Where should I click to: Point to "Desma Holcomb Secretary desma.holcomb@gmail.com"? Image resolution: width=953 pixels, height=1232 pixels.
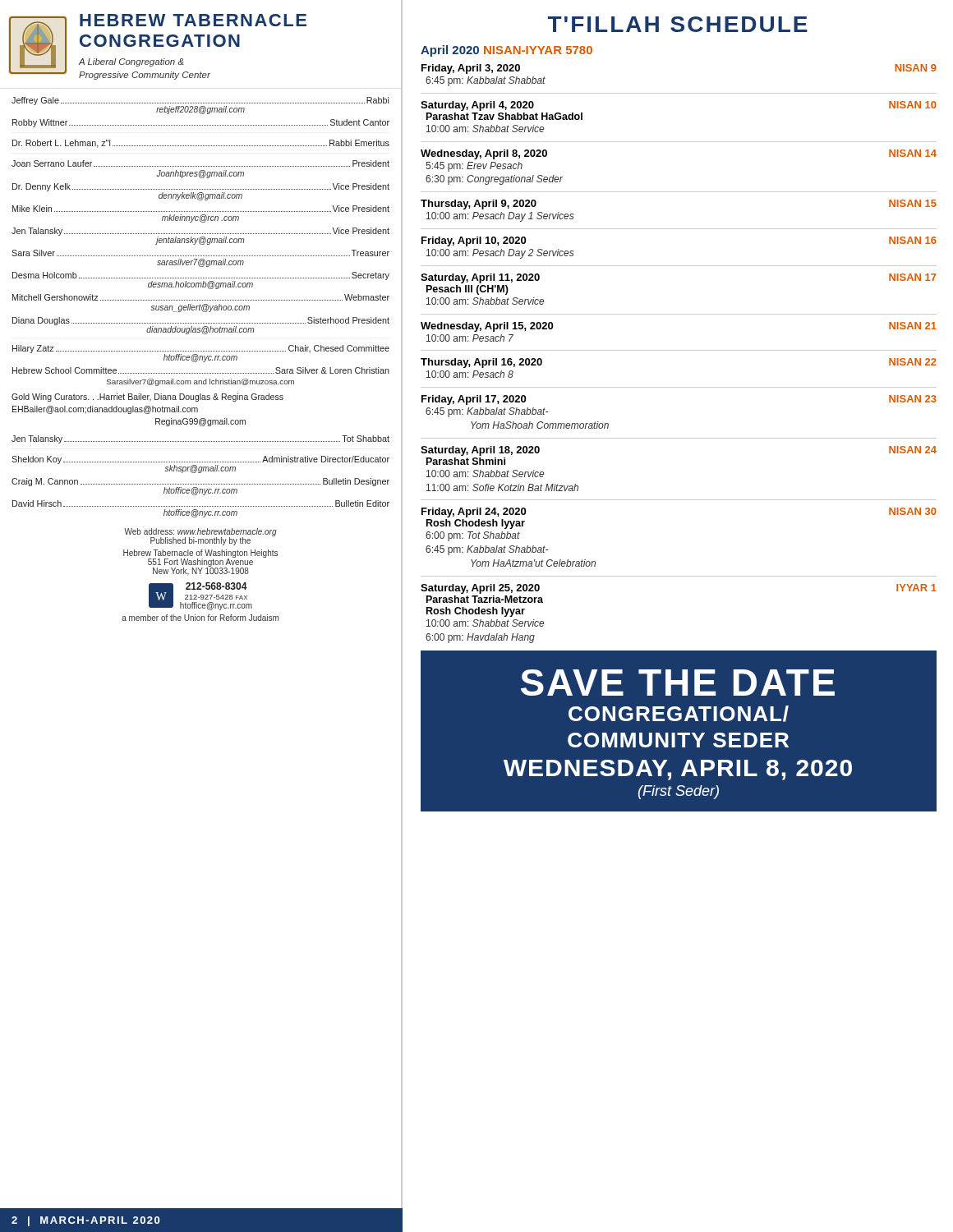(200, 279)
